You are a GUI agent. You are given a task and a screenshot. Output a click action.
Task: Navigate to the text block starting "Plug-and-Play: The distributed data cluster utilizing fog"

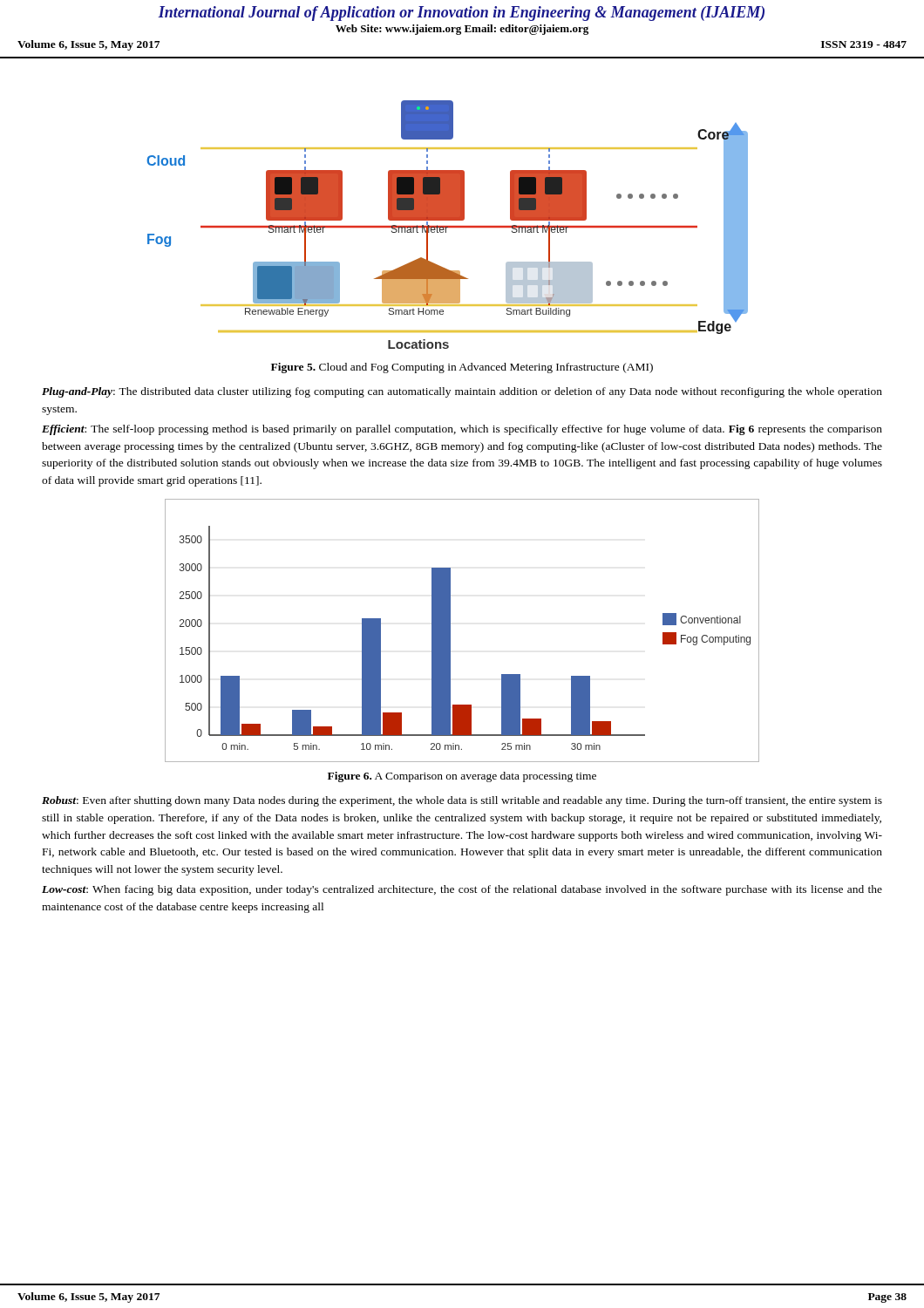click(x=462, y=400)
